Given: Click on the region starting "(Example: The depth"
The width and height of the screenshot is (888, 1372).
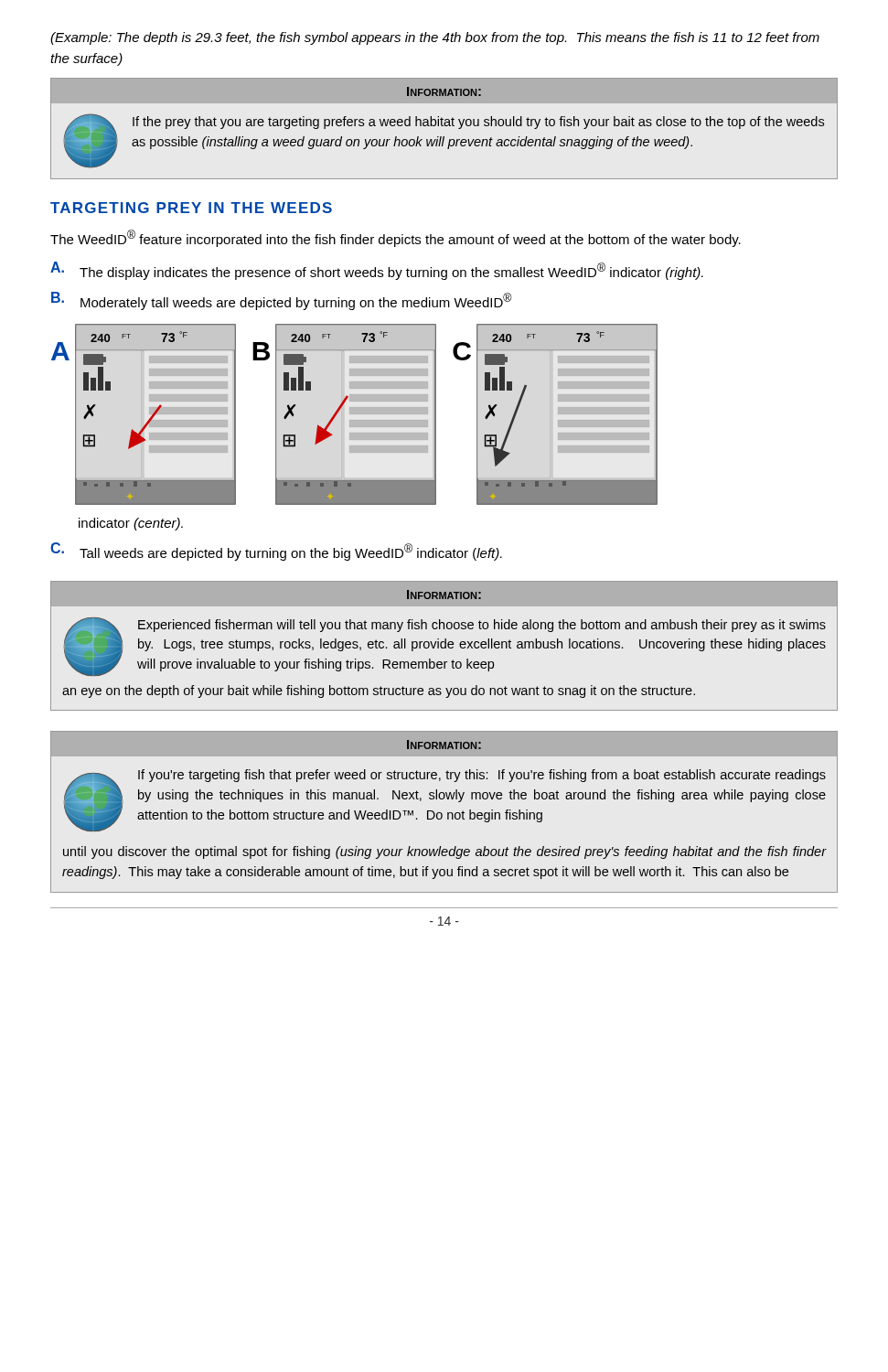Looking at the screenshot, I should (x=435, y=47).
